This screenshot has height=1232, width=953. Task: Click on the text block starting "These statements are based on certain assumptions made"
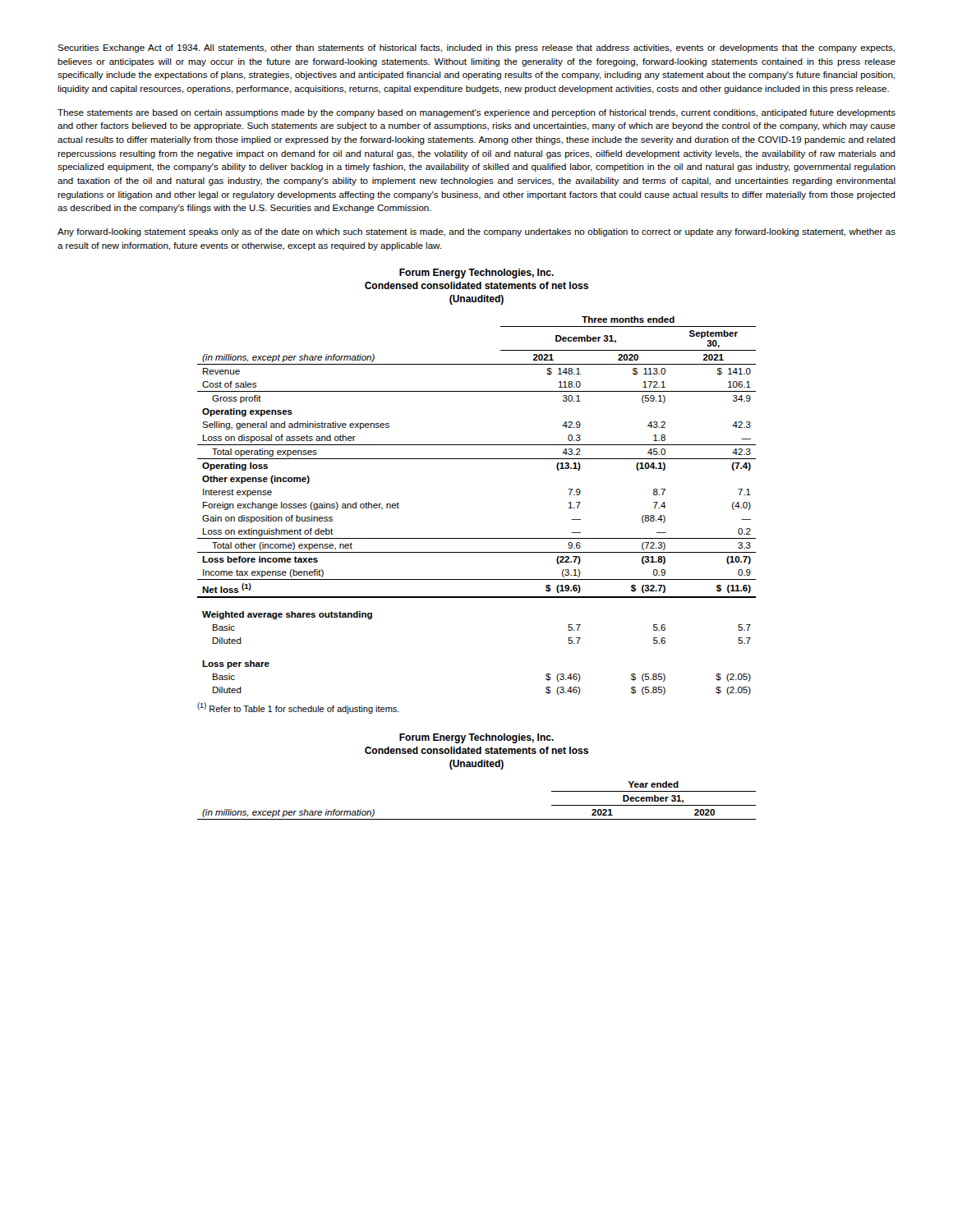[x=476, y=160]
